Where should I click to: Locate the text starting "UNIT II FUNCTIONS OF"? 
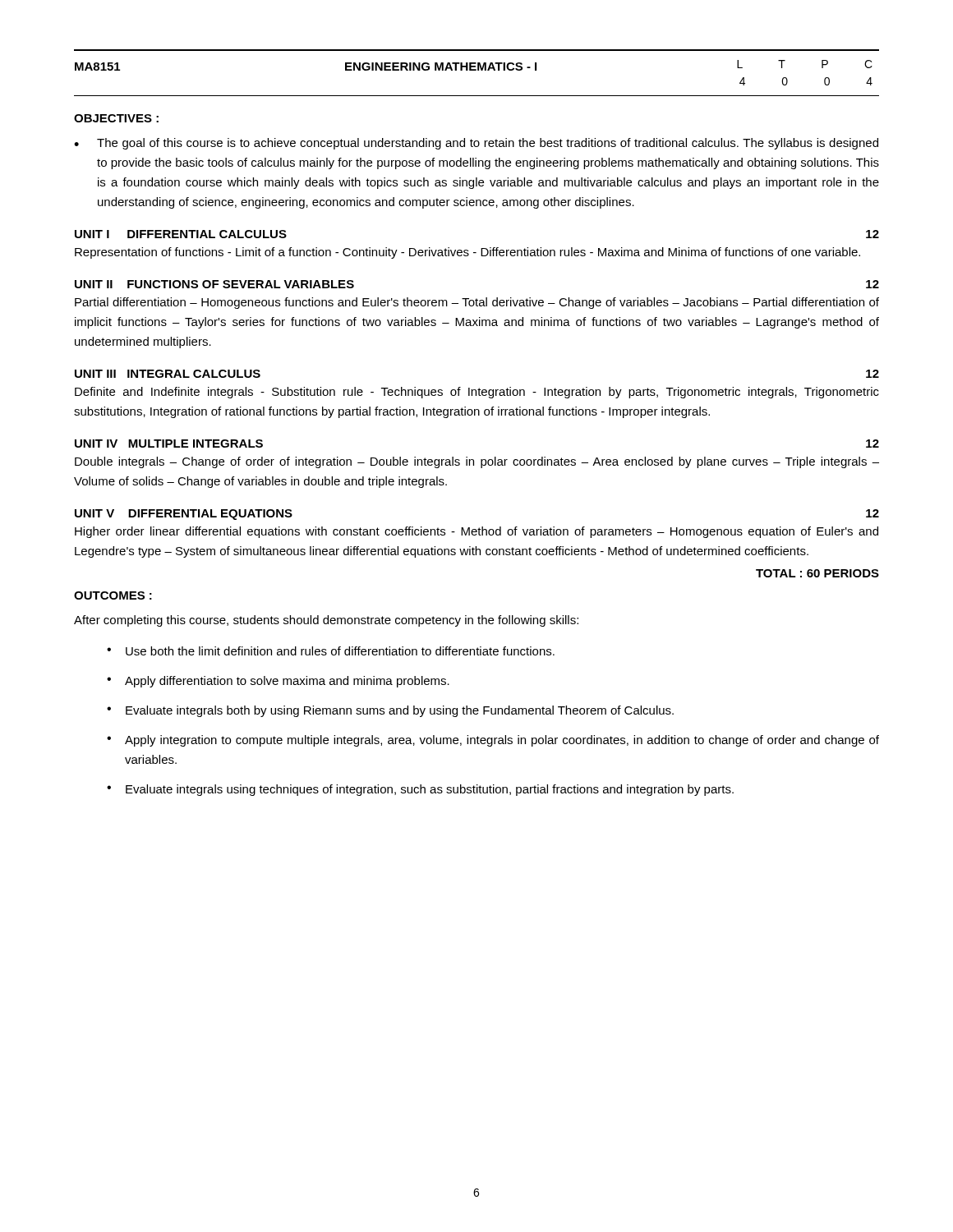93,284
